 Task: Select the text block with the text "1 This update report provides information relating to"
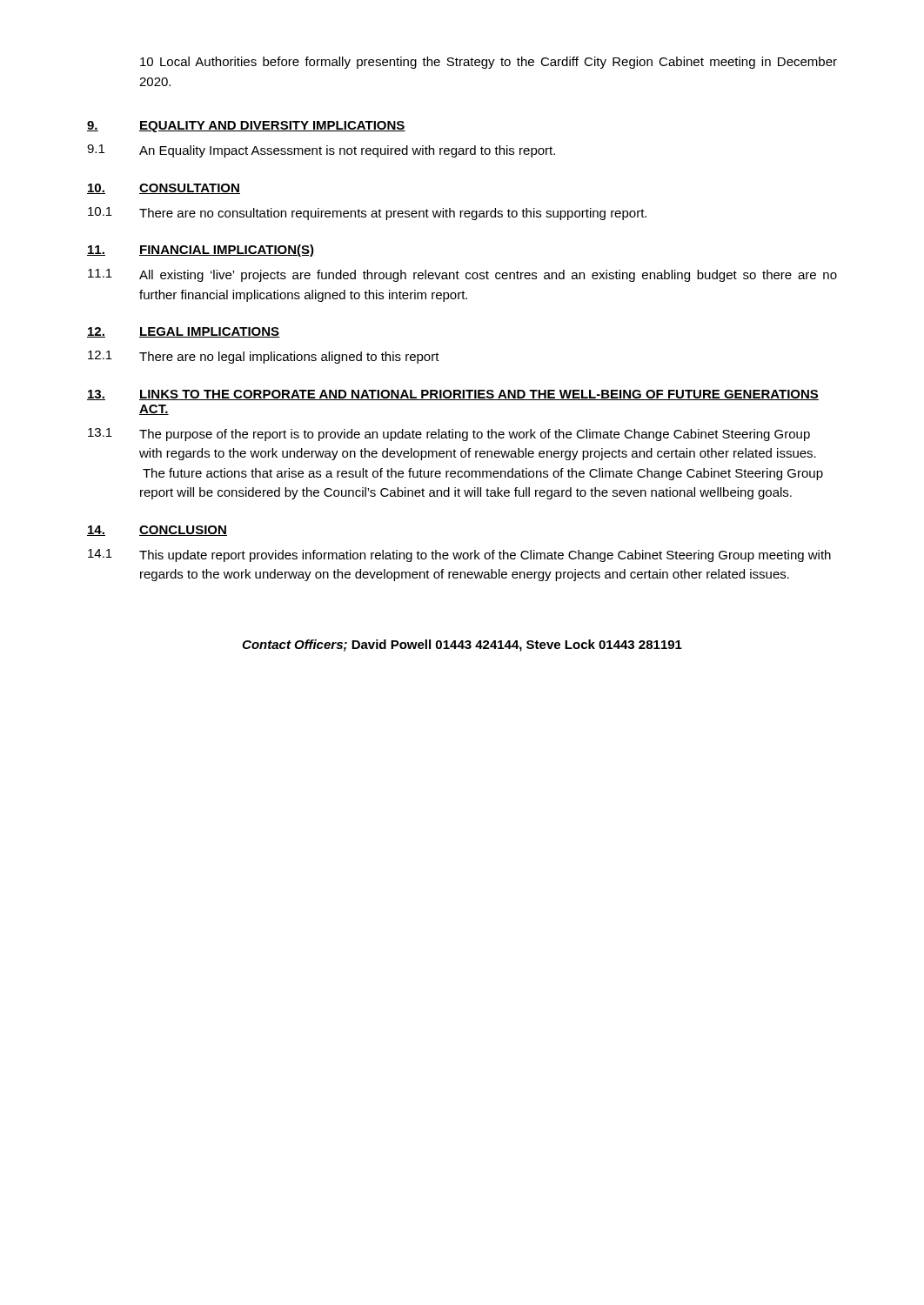(462, 565)
